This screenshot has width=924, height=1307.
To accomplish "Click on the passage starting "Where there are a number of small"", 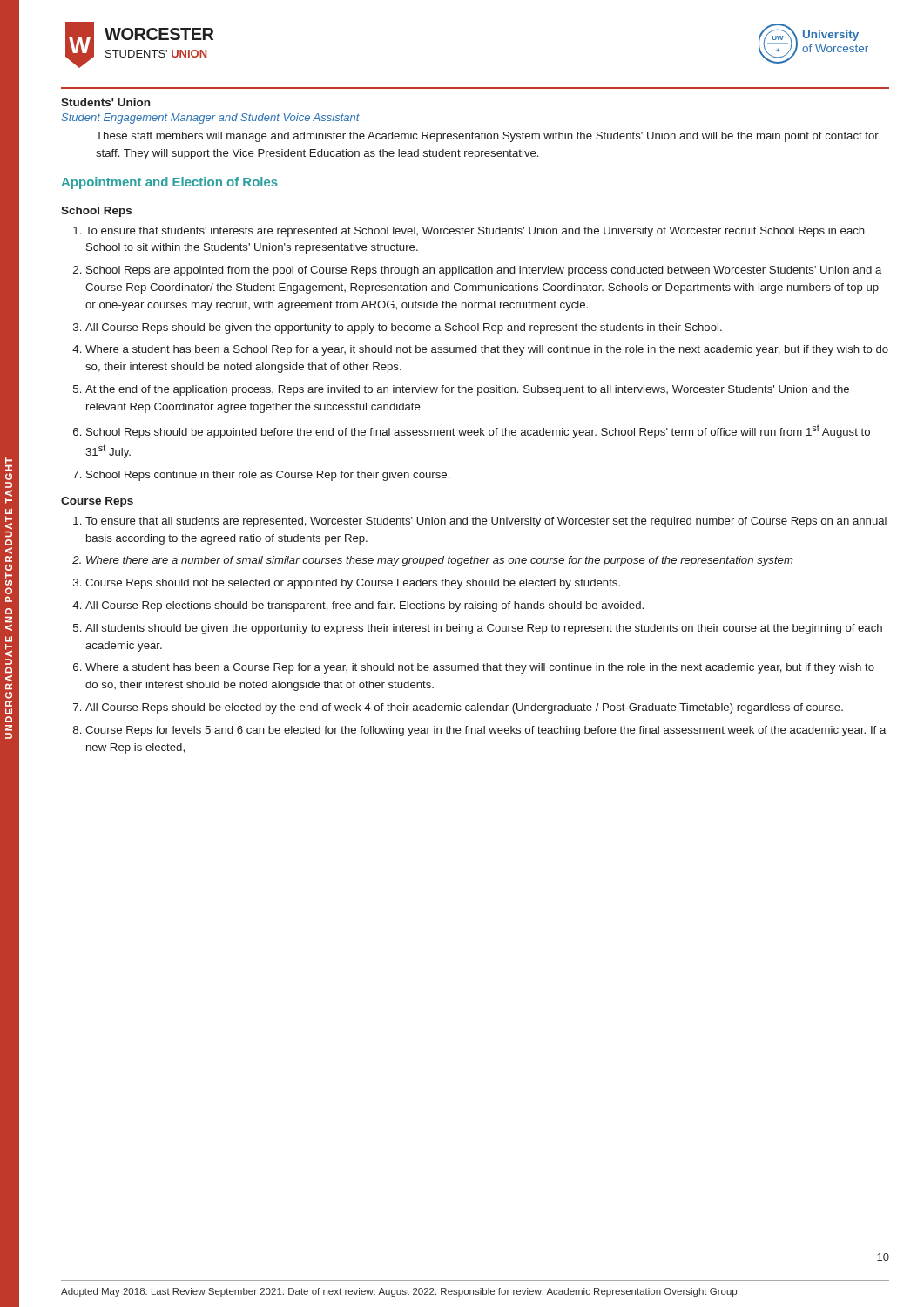I will pos(439,560).
